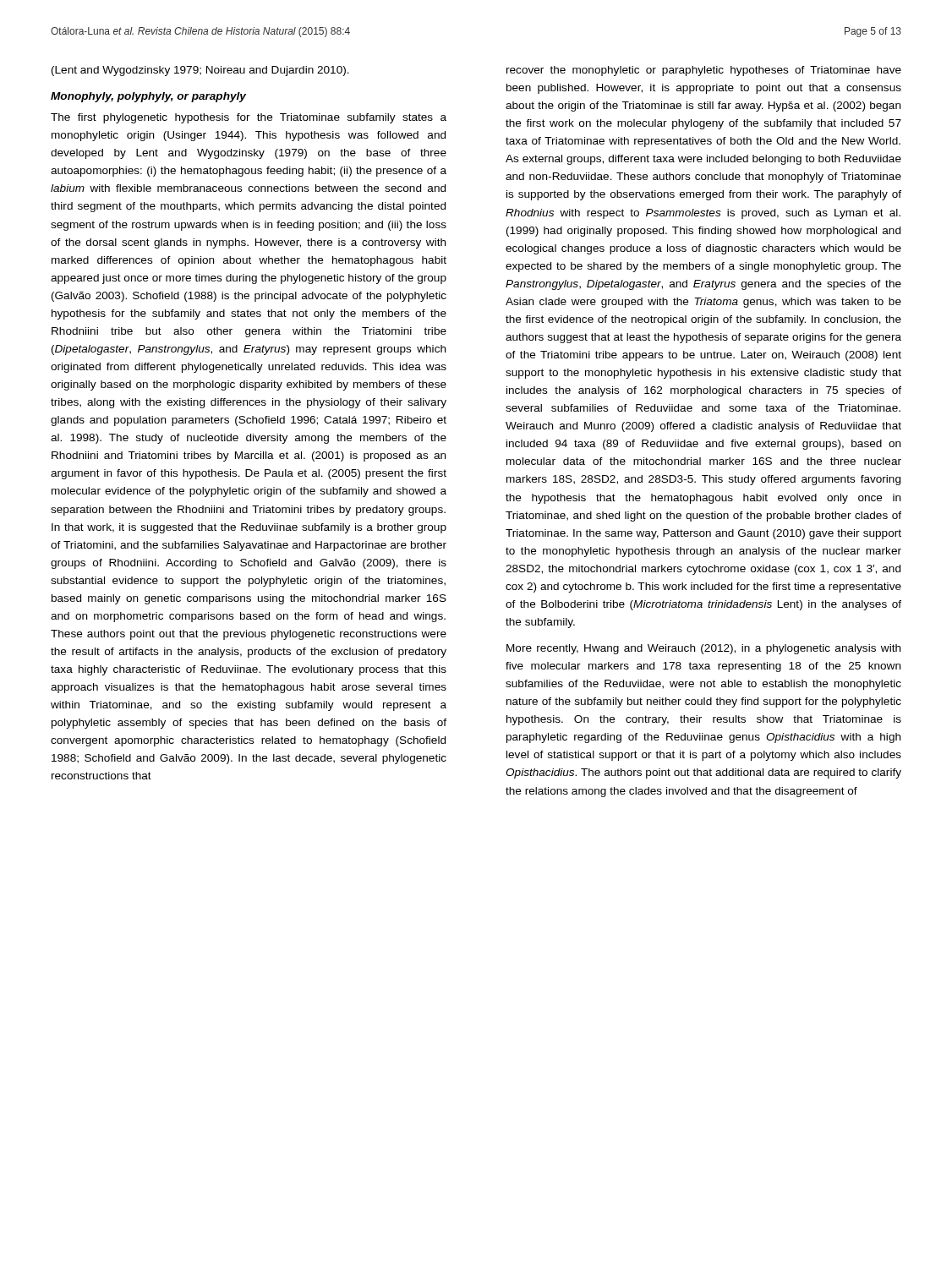Locate the text block starting "Monophyly, polyphyly, or paraphyly"

click(x=148, y=96)
